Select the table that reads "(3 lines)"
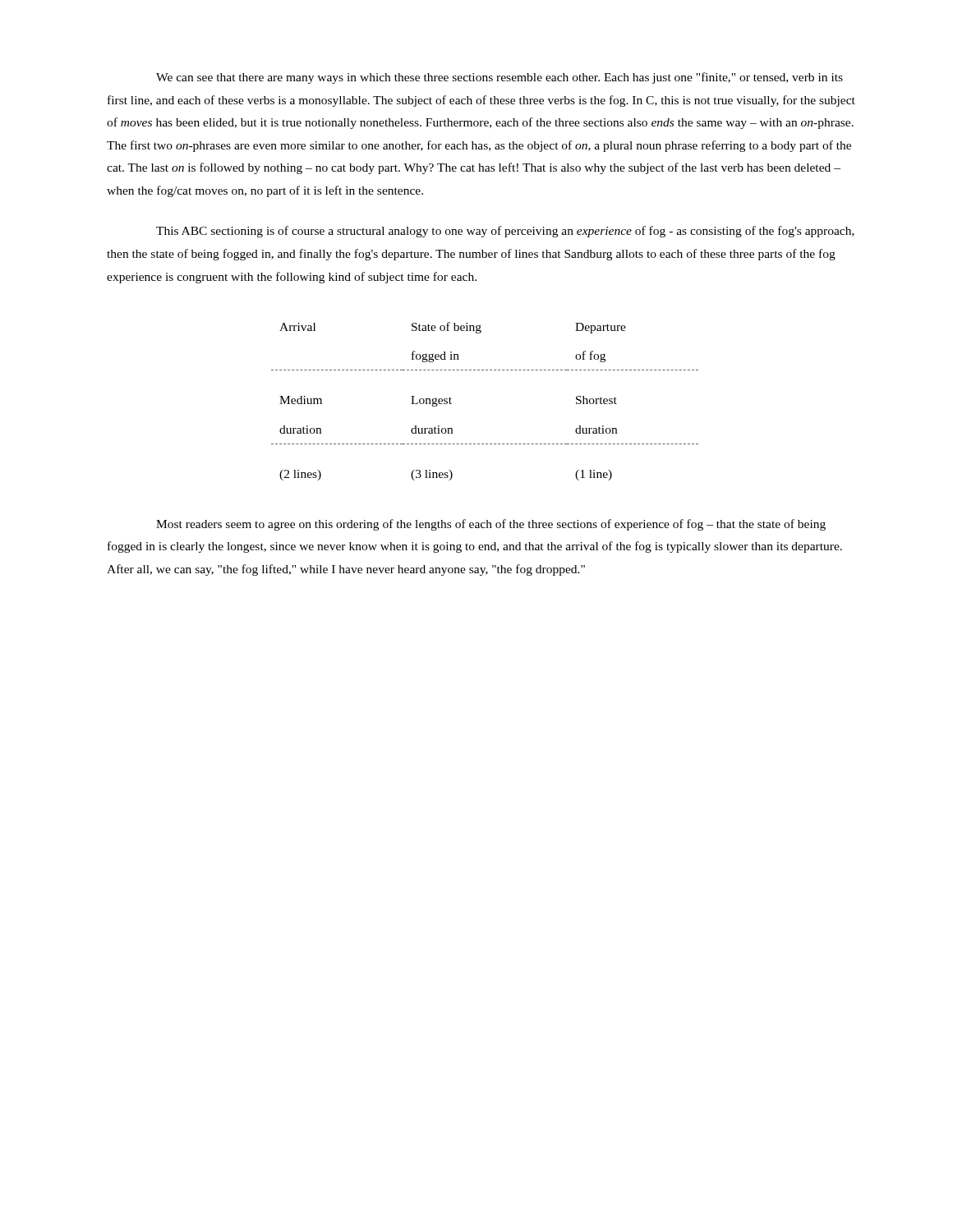953x1232 pixels. click(485, 400)
